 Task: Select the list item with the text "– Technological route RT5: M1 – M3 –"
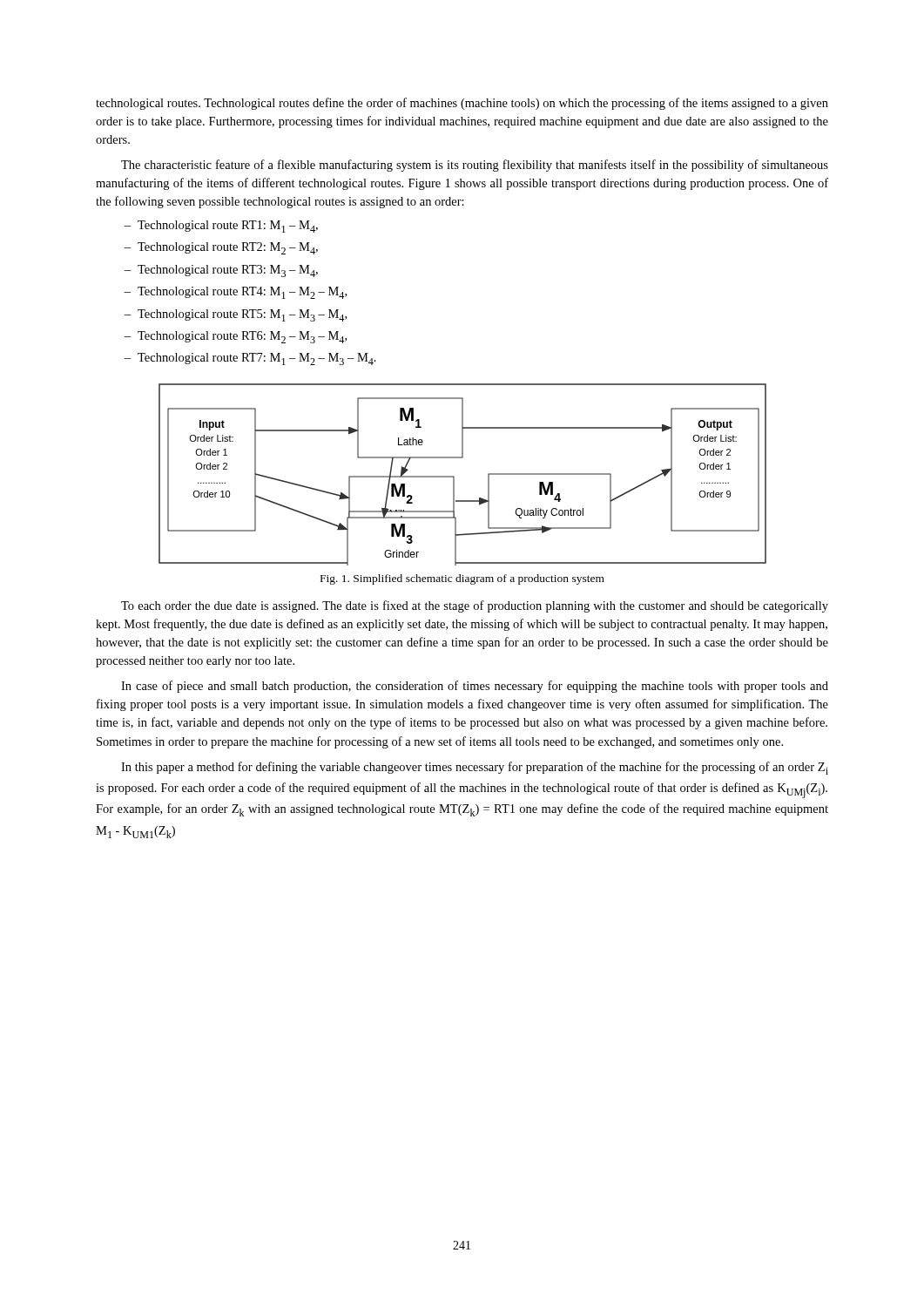click(235, 315)
